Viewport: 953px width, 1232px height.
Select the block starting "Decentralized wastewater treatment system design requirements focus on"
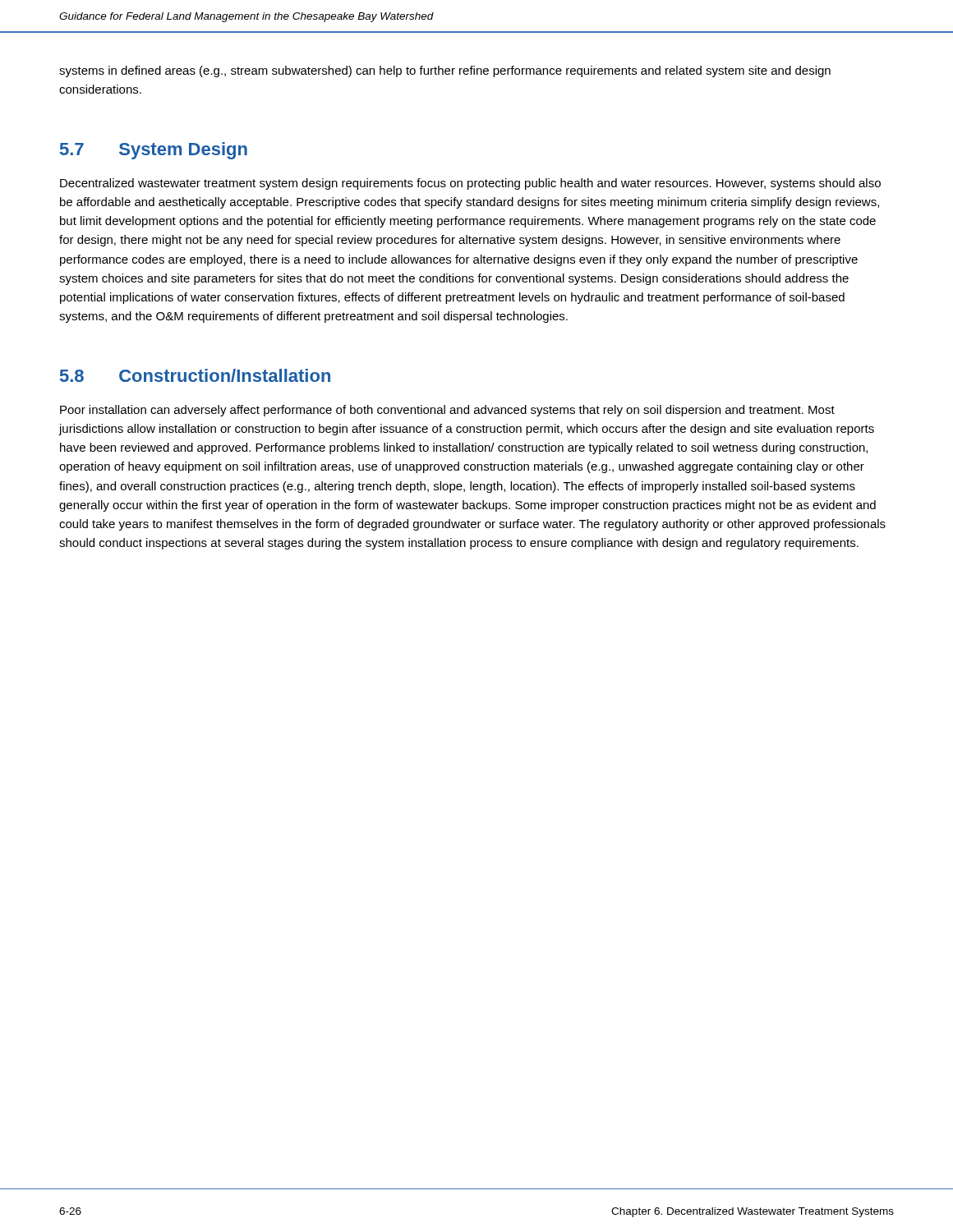(470, 249)
